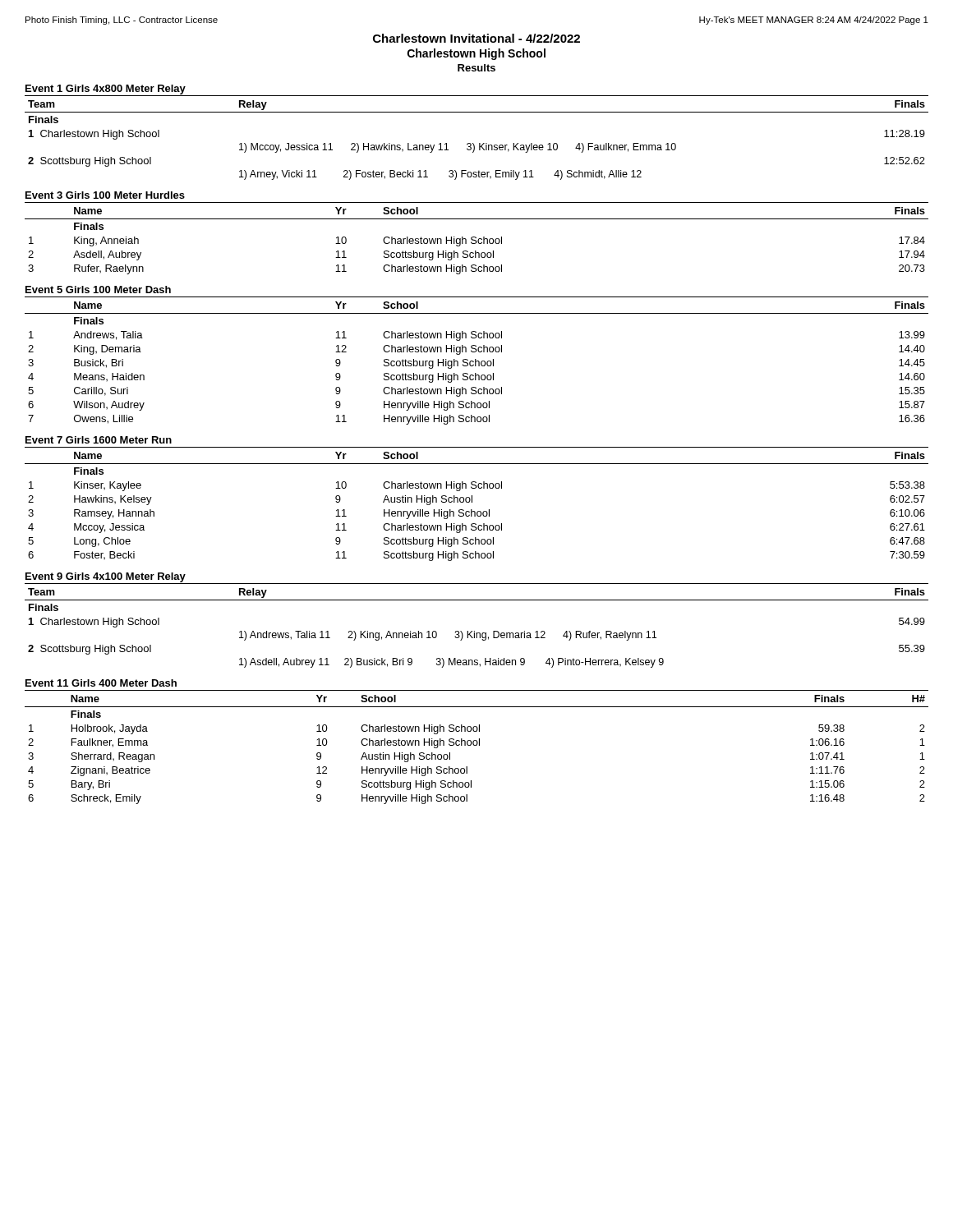Viewport: 953px width, 1232px height.
Task: Find the element starting "Charlestown Invitational - 4/22/2022"
Action: [476, 38]
